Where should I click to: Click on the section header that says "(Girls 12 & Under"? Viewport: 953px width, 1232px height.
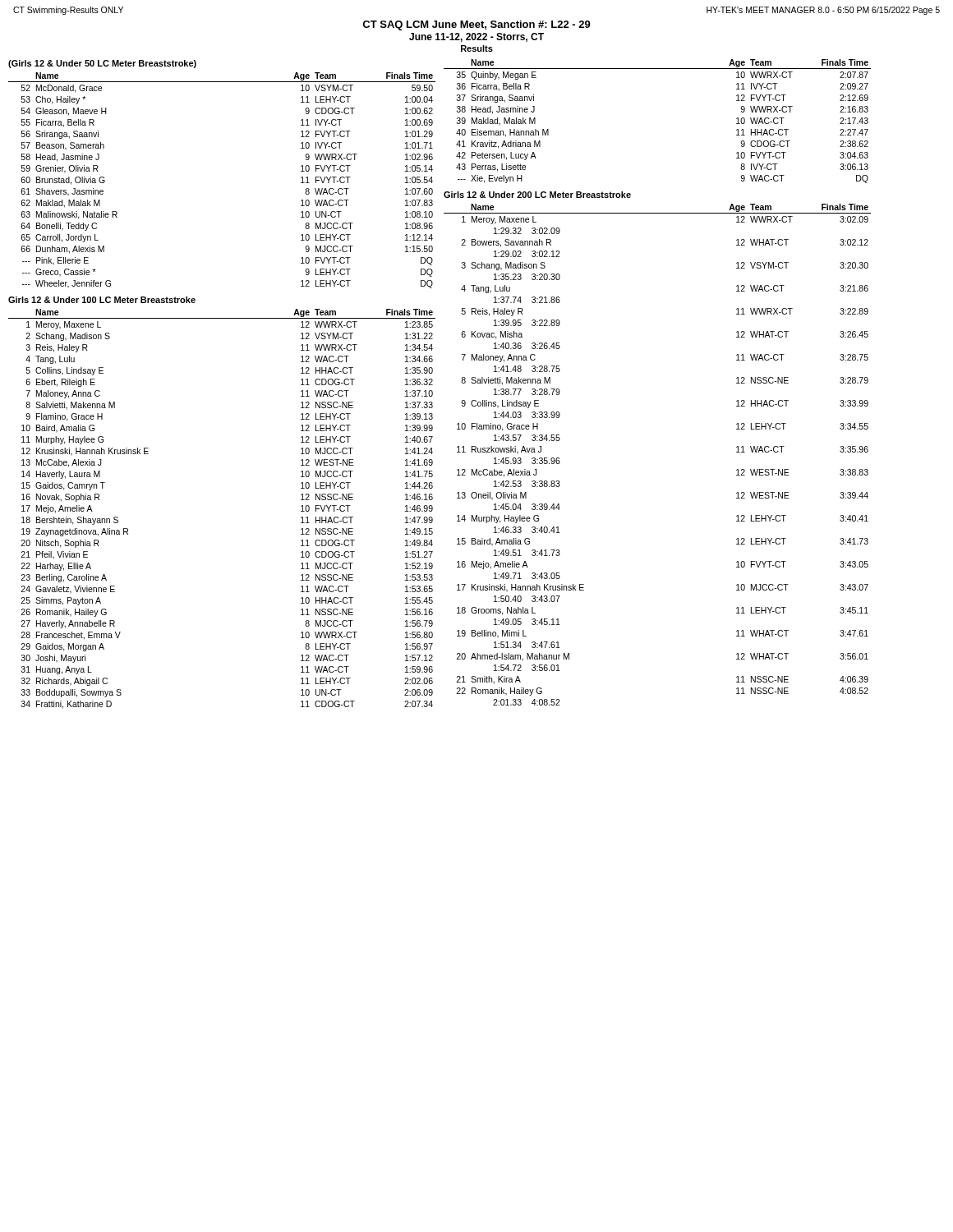[x=102, y=63]
